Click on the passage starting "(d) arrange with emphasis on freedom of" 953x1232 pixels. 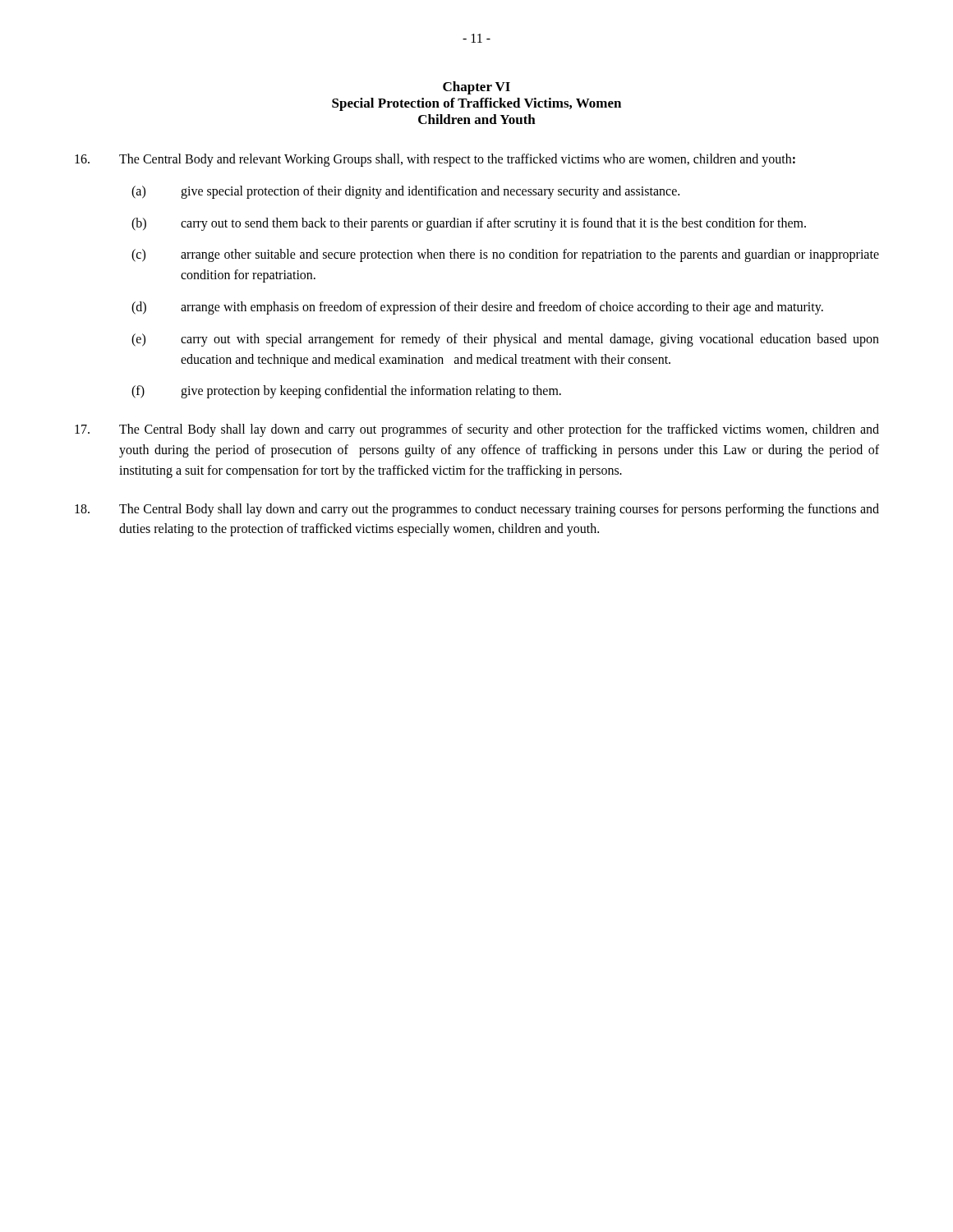(x=505, y=308)
